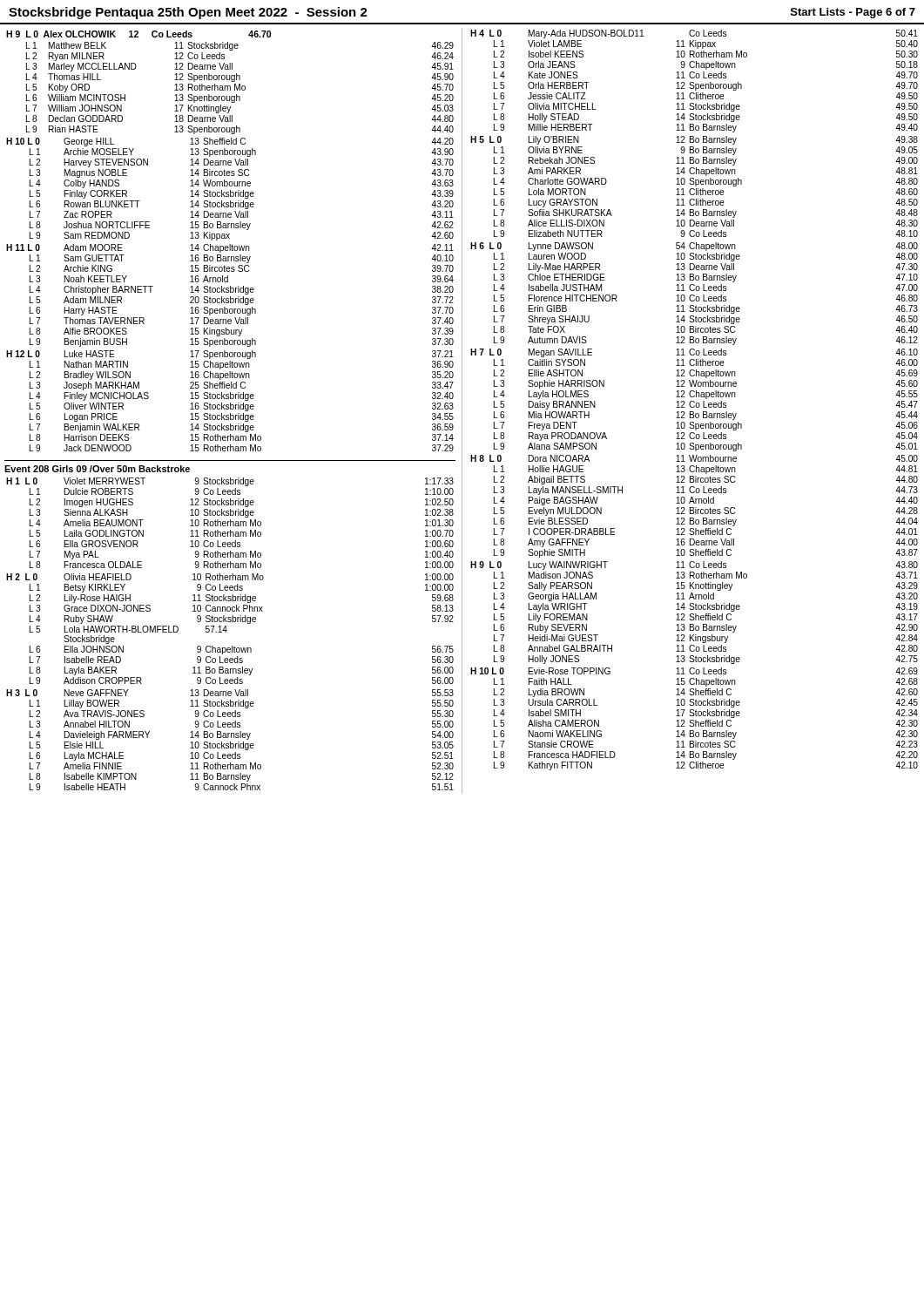Find the table that mentions "Harvey STEVENSON"
The image size is (924, 1307).
point(230,188)
